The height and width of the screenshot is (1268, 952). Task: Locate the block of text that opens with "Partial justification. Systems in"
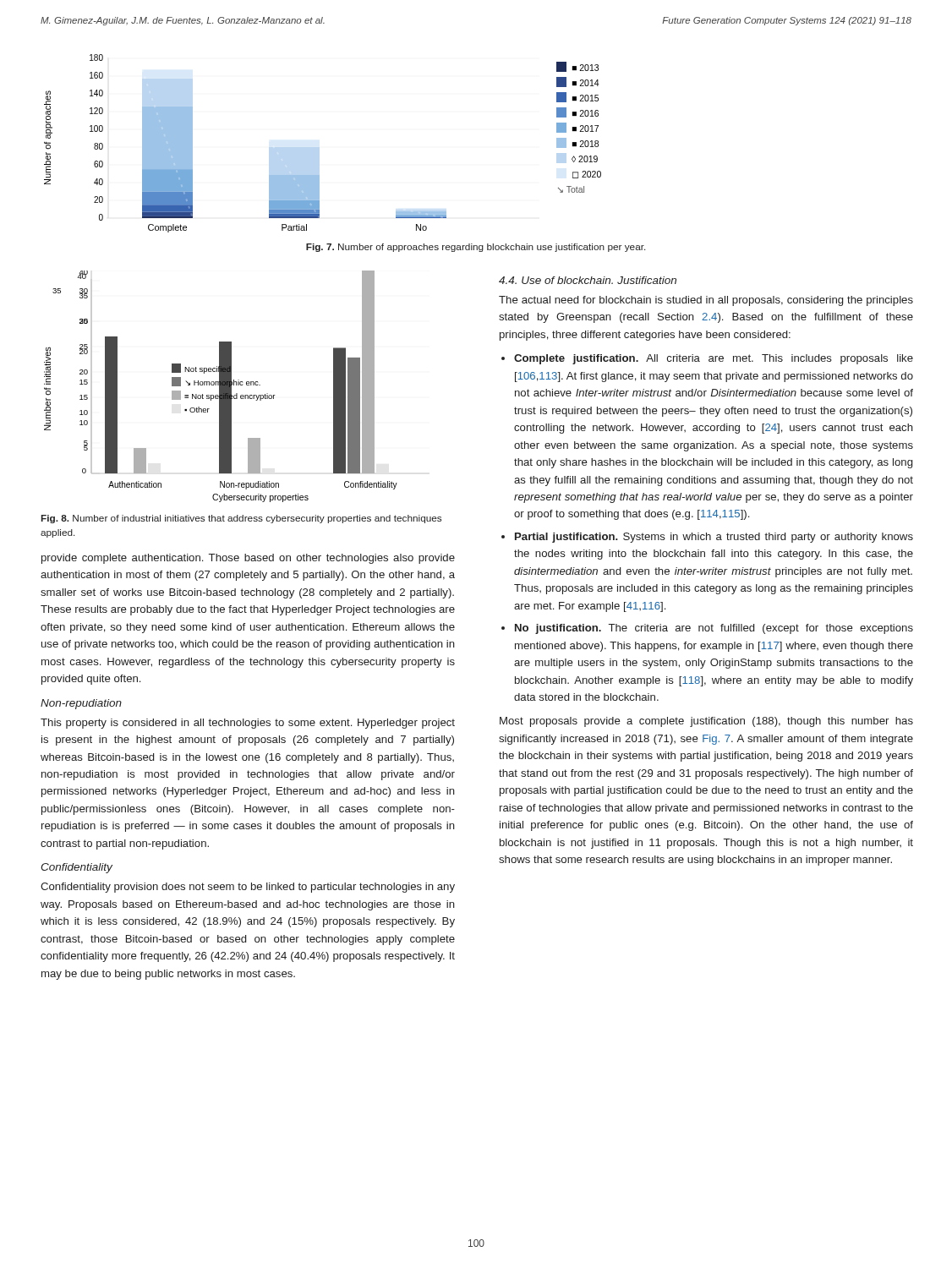[x=714, y=571]
